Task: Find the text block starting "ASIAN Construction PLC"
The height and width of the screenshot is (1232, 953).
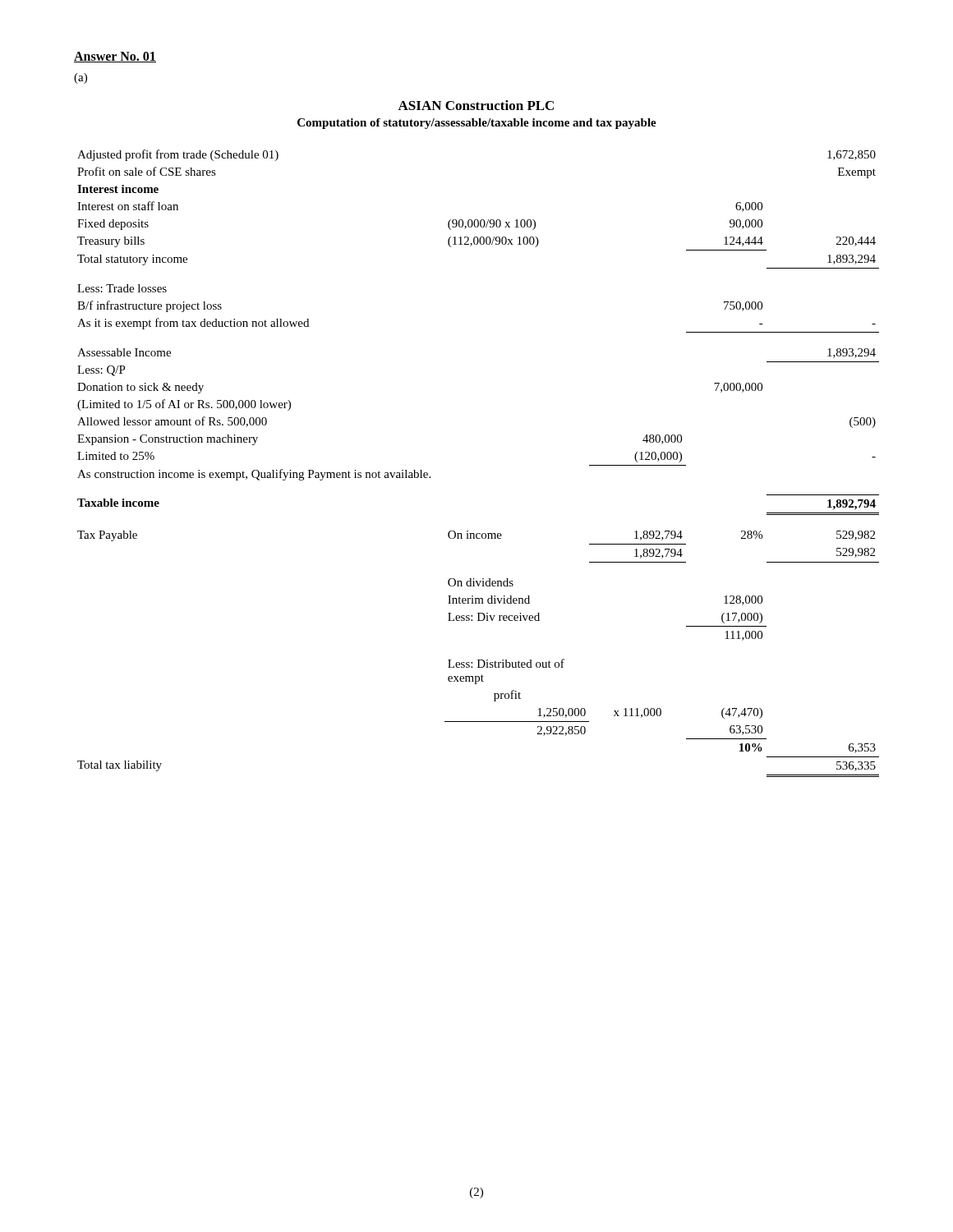Action: pyautogui.click(x=476, y=106)
